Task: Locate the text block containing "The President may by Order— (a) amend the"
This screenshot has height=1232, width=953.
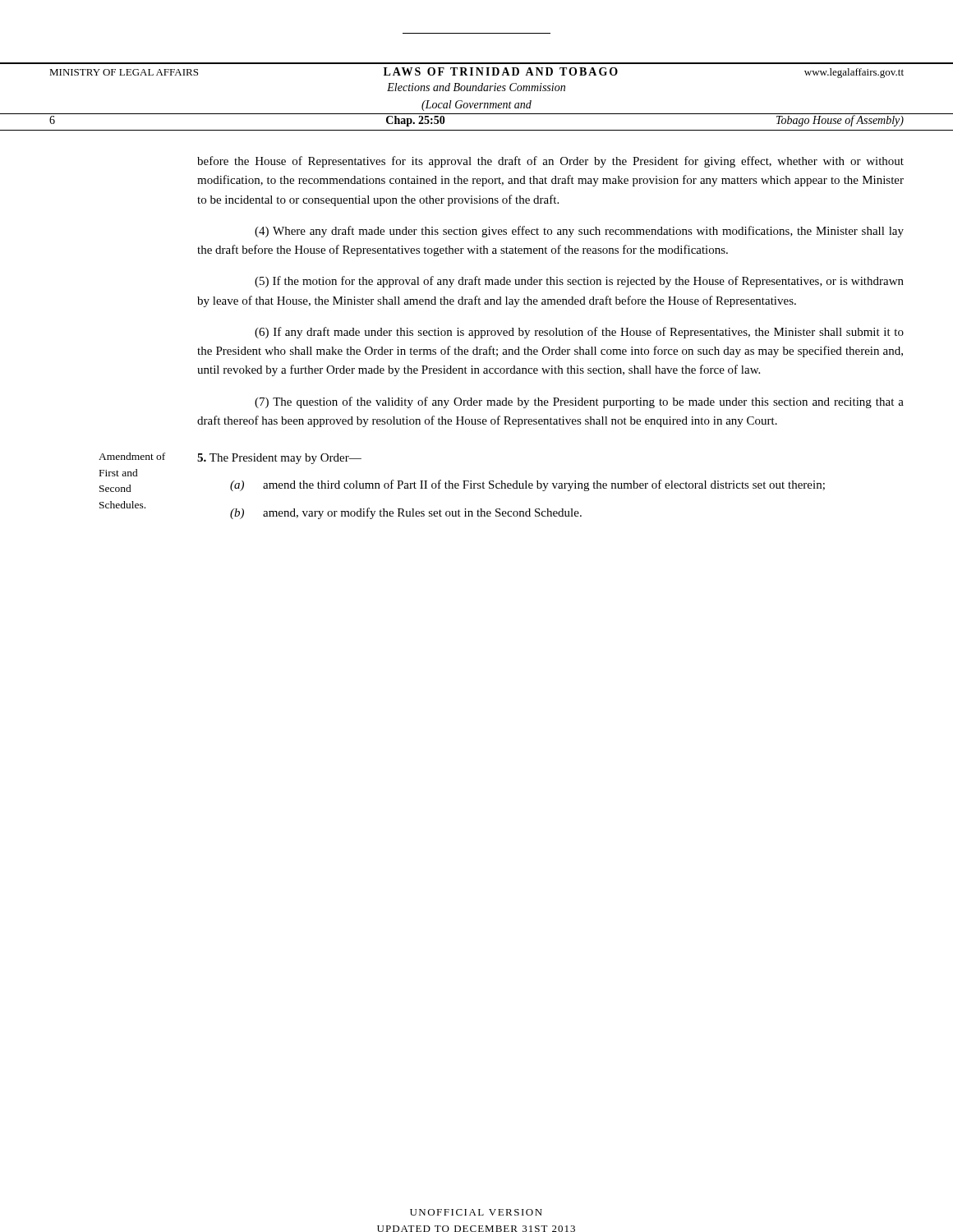Action: tap(550, 485)
